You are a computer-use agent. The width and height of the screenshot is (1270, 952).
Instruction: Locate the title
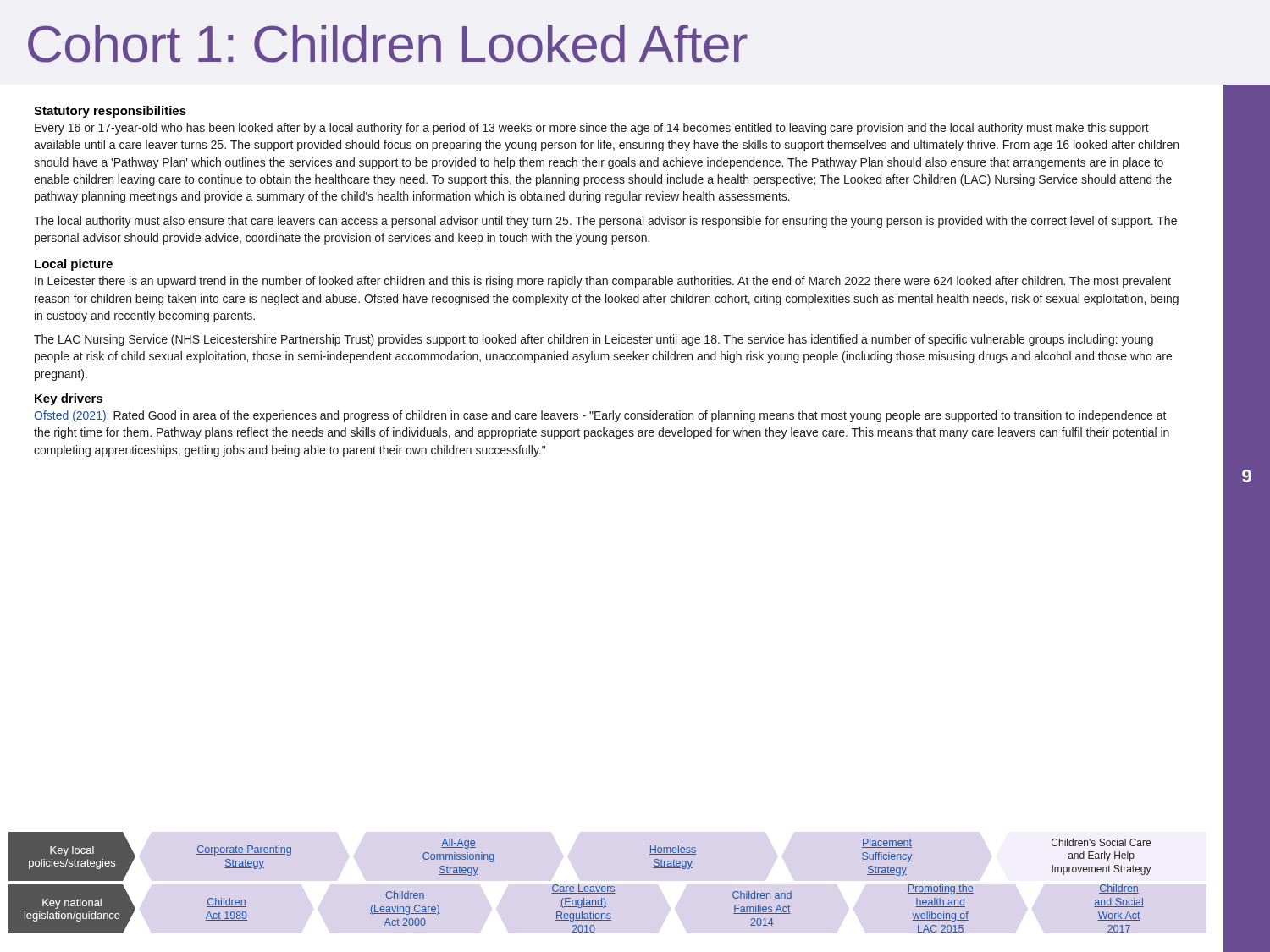click(635, 44)
